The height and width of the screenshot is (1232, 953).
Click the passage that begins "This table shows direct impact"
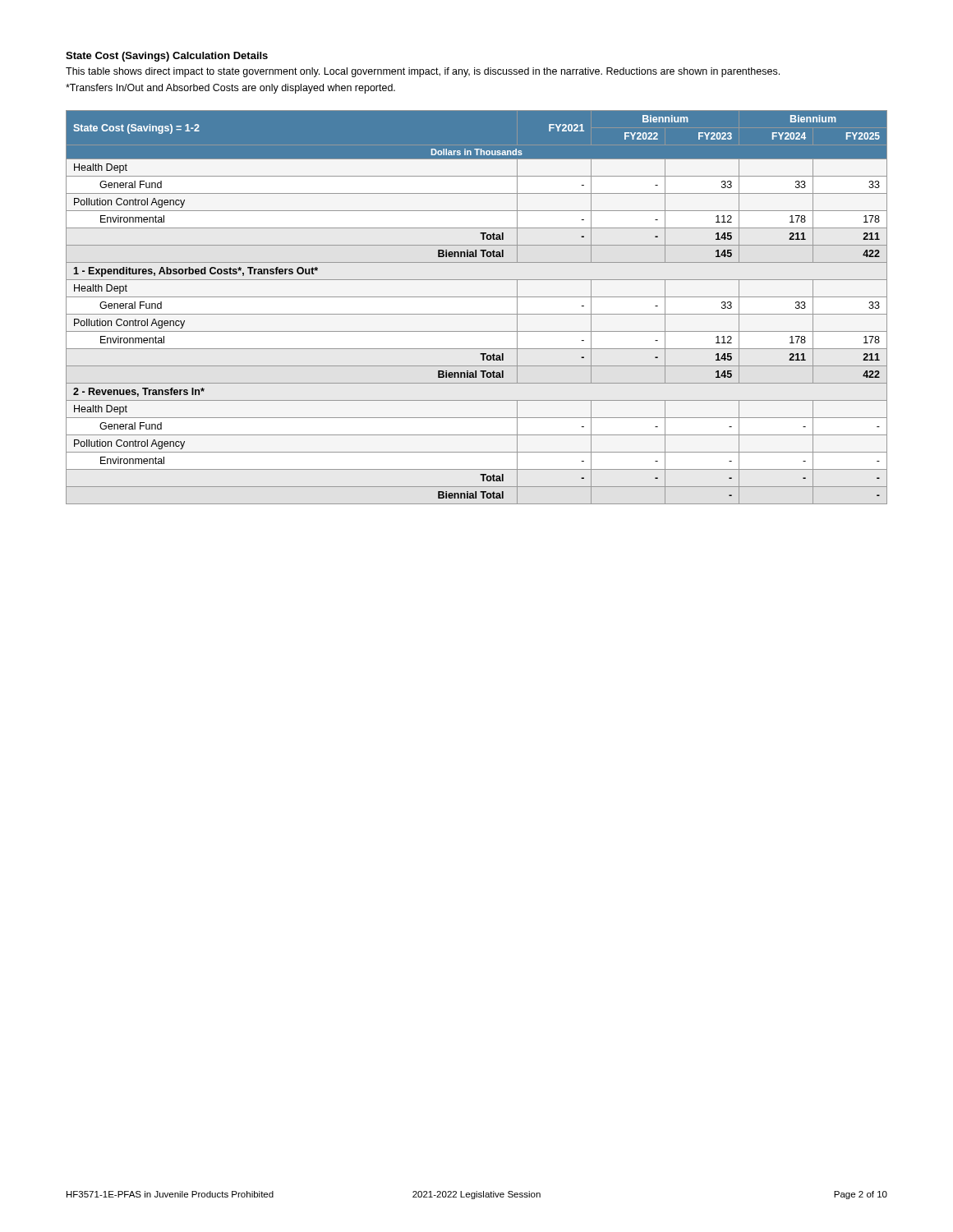(476, 80)
